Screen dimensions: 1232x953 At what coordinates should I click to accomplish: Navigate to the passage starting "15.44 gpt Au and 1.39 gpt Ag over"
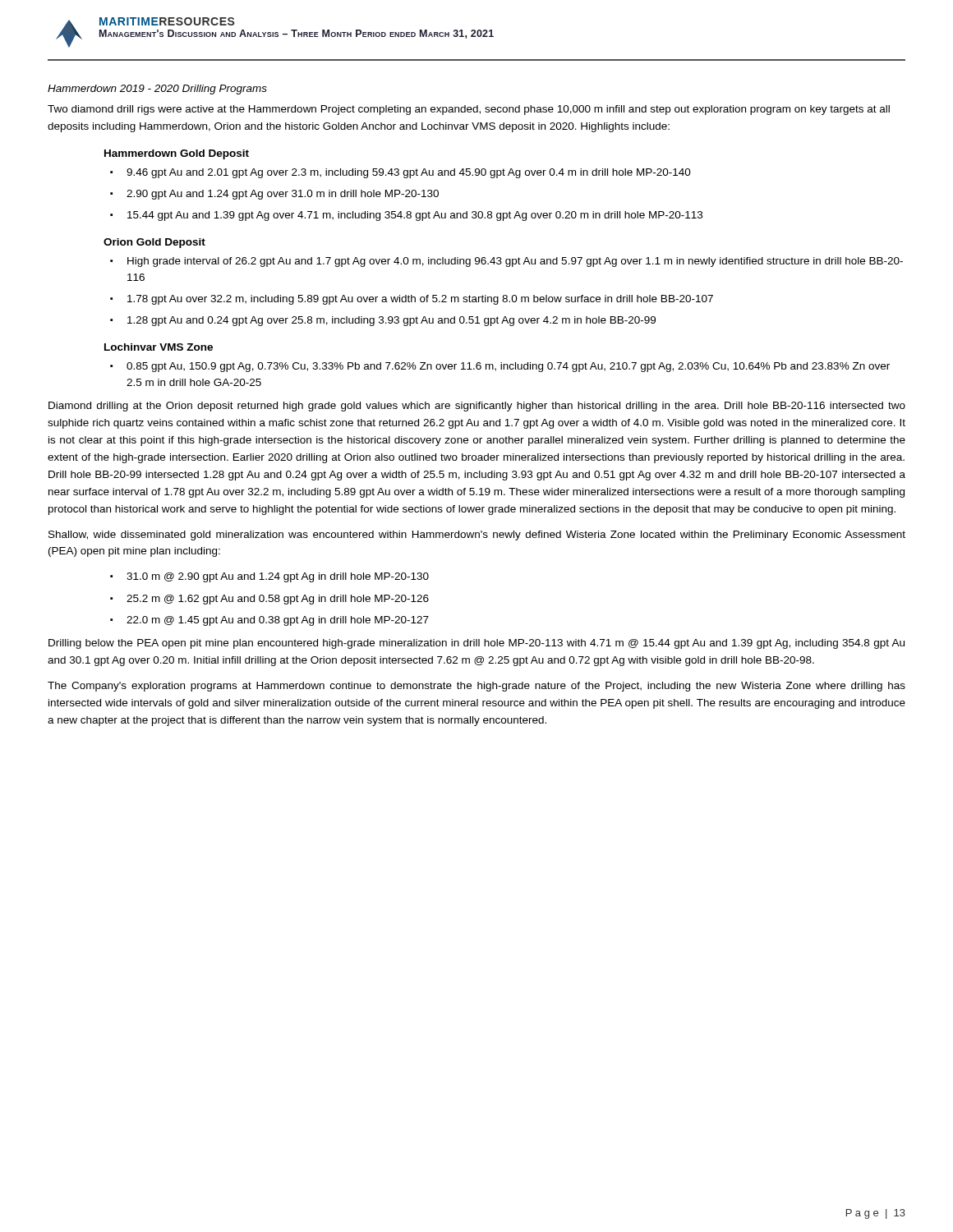click(415, 215)
